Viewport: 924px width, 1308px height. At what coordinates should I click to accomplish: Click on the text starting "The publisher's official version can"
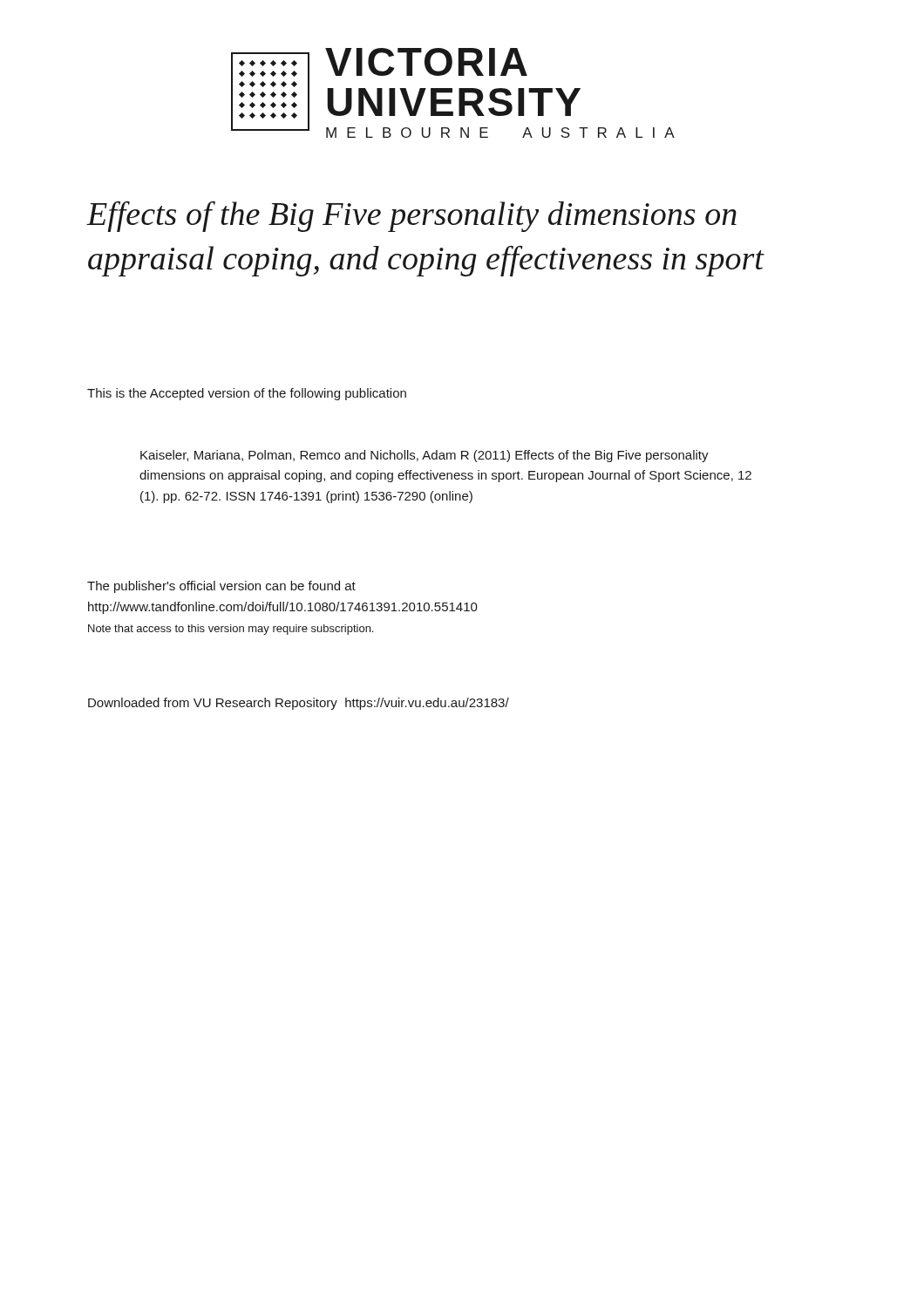[282, 606]
